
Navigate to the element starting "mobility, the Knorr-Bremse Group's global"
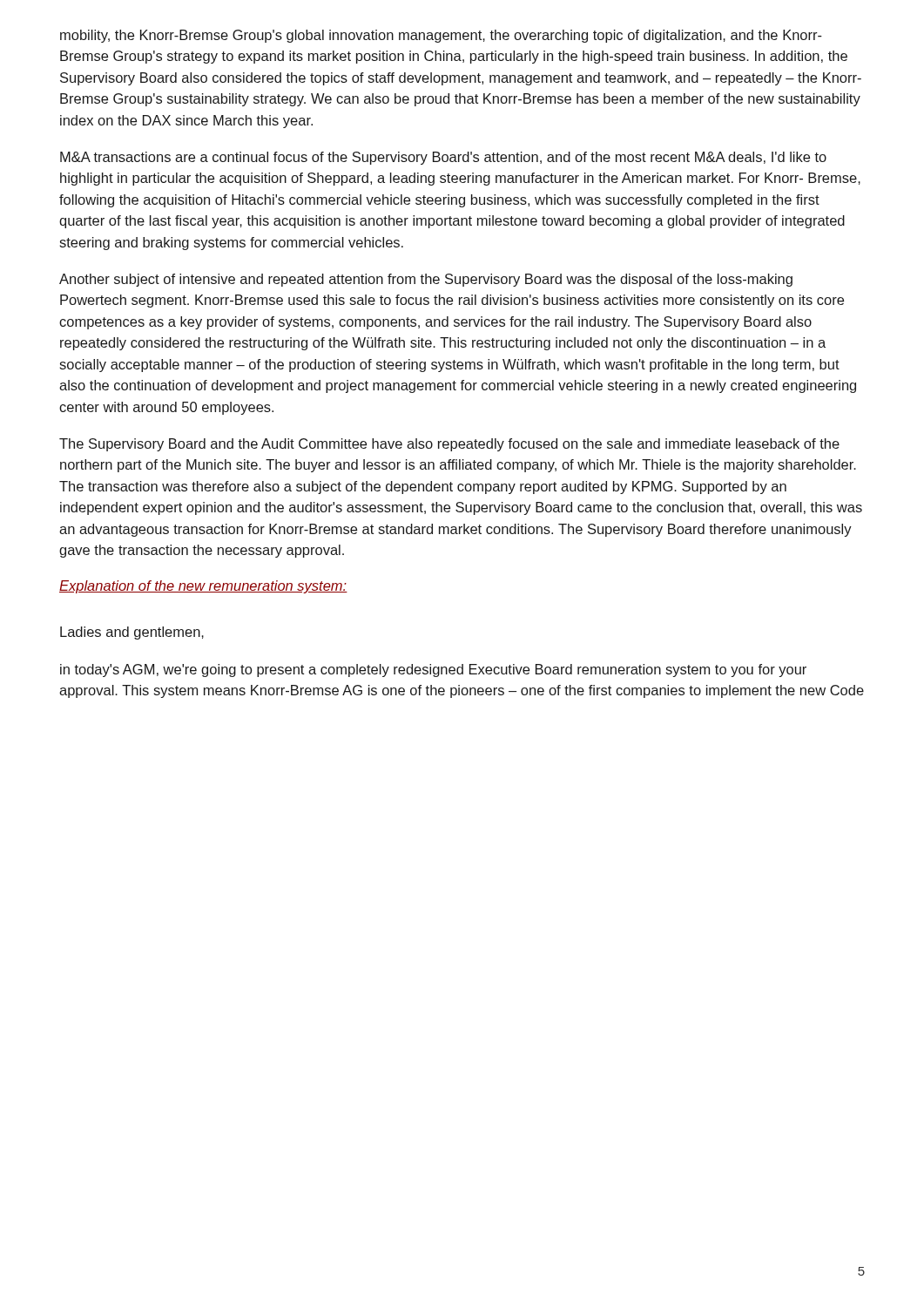point(460,77)
